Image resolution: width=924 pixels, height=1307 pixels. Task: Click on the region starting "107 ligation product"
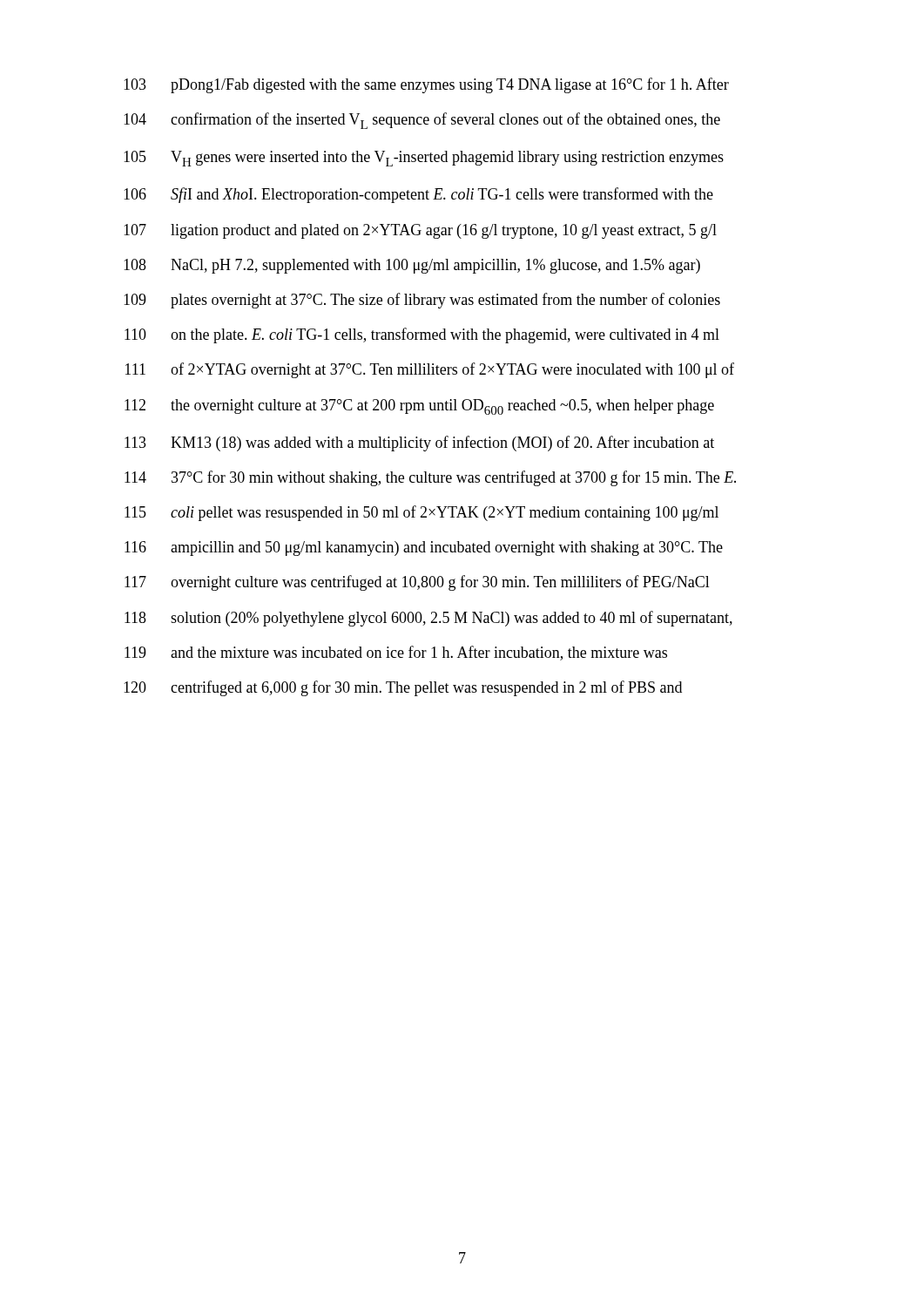[411, 230]
